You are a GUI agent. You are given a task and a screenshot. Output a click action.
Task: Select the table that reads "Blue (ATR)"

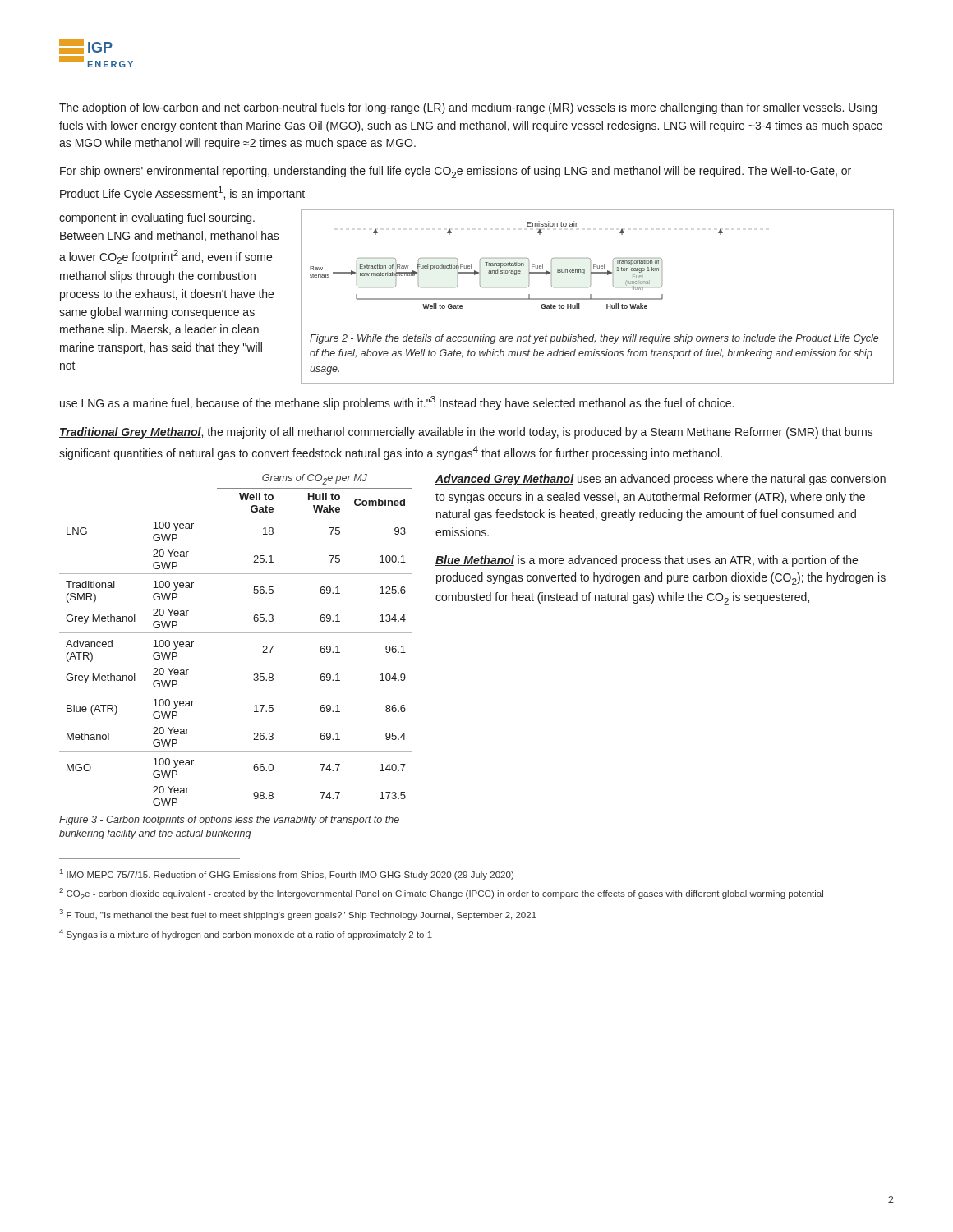tap(236, 656)
